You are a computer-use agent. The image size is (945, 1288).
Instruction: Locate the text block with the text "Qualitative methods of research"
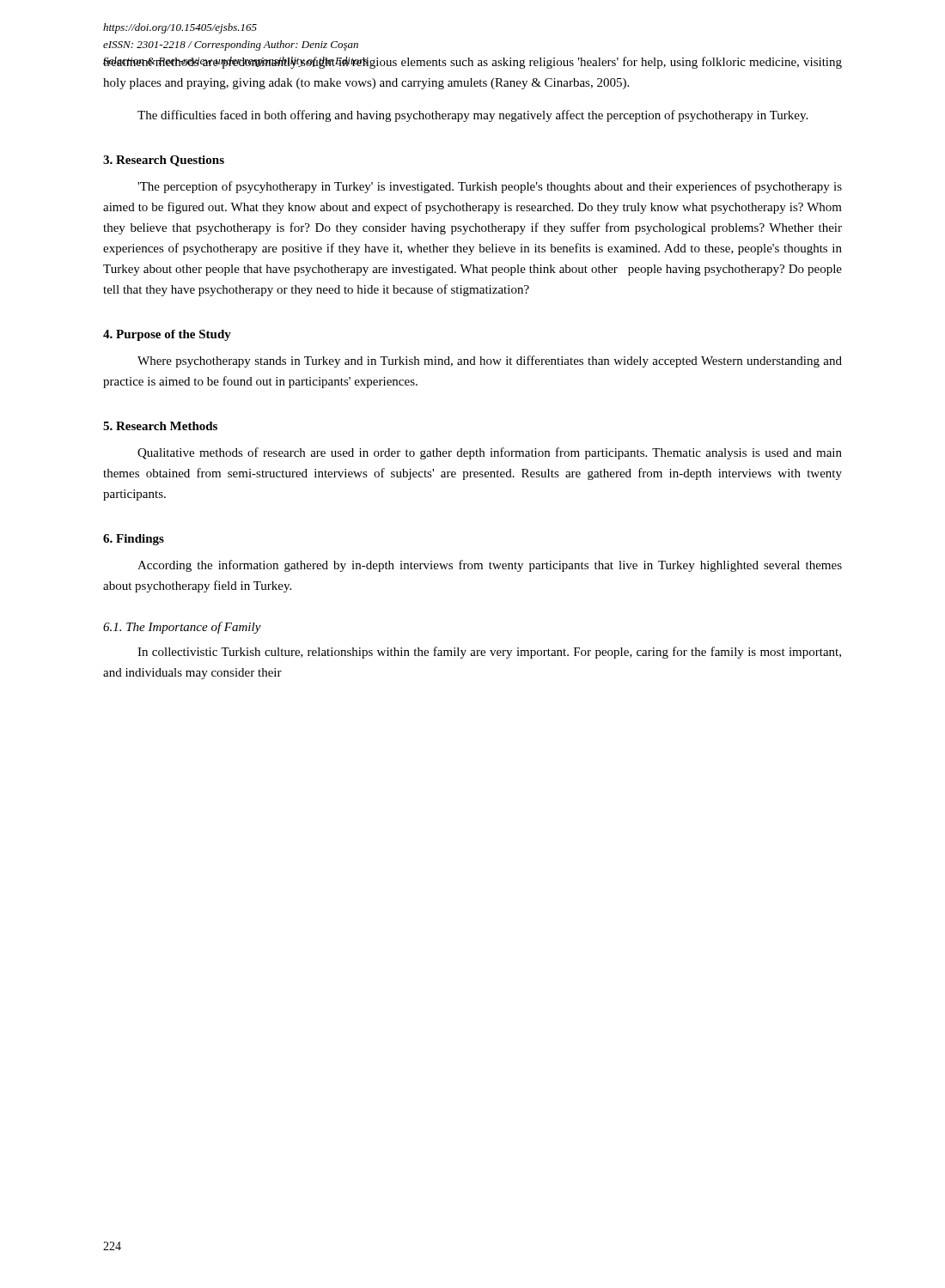pos(472,473)
